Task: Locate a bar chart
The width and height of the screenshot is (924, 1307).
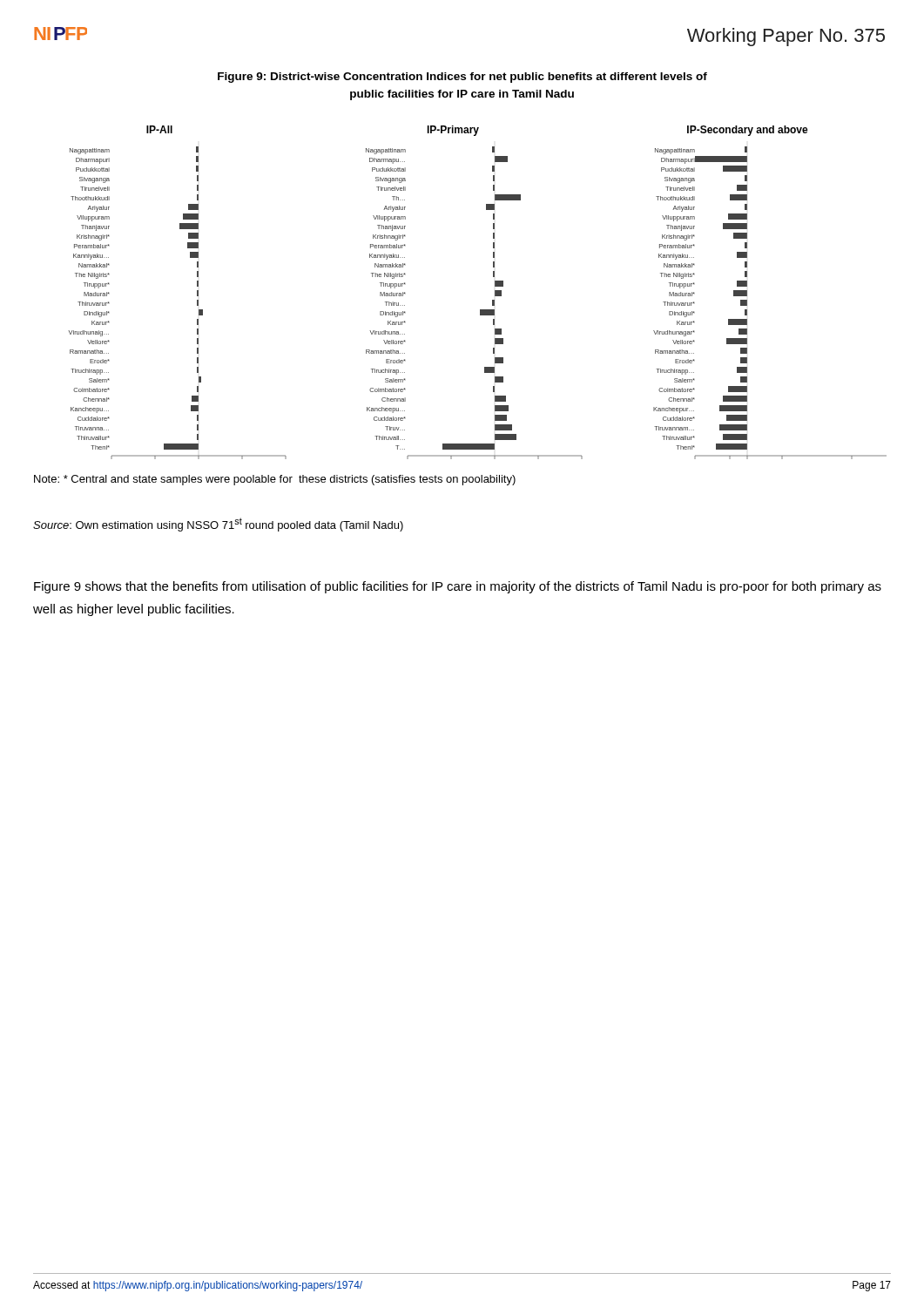Action: pyautogui.click(x=462, y=290)
